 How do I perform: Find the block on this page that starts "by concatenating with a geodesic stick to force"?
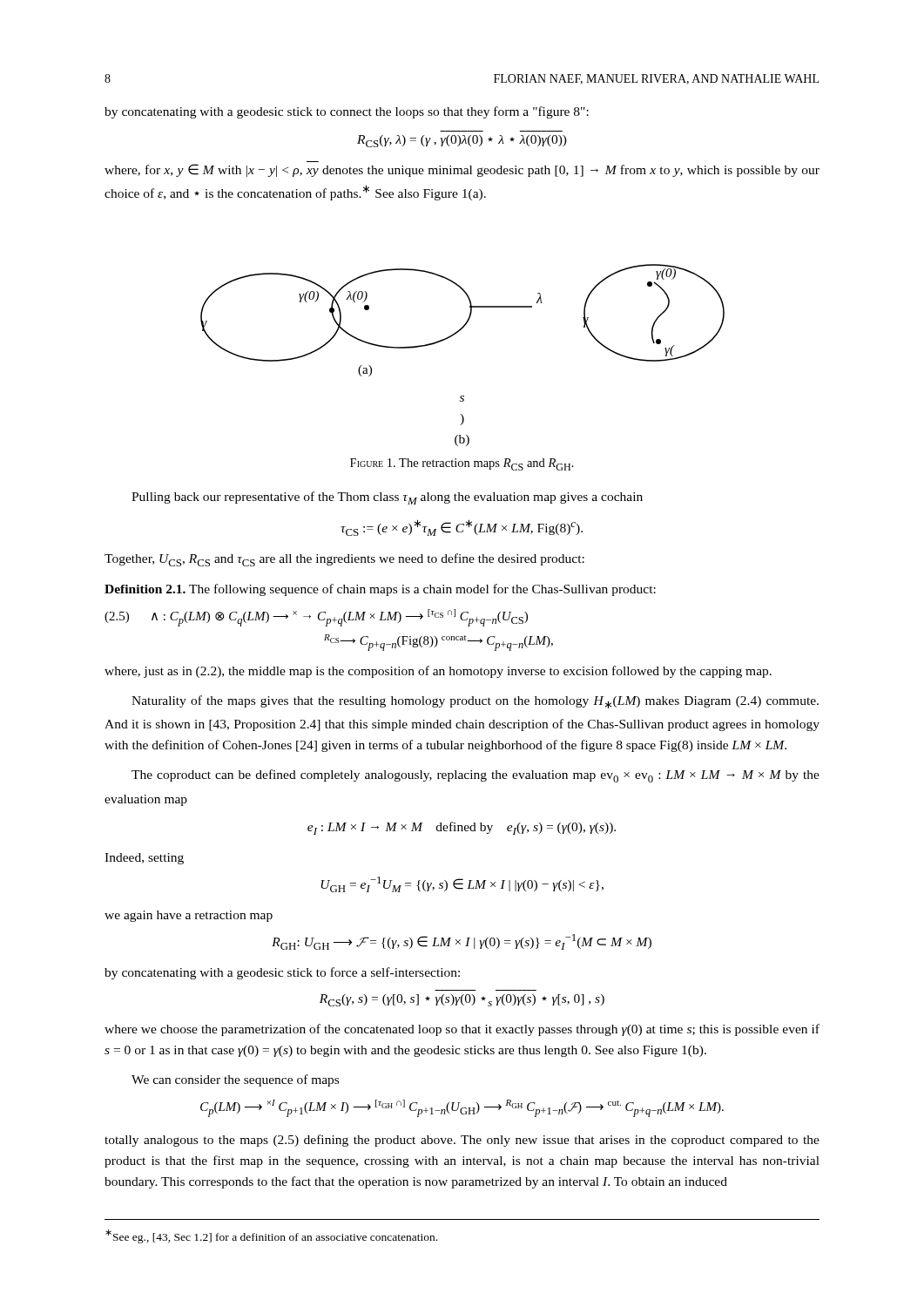tap(283, 972)
